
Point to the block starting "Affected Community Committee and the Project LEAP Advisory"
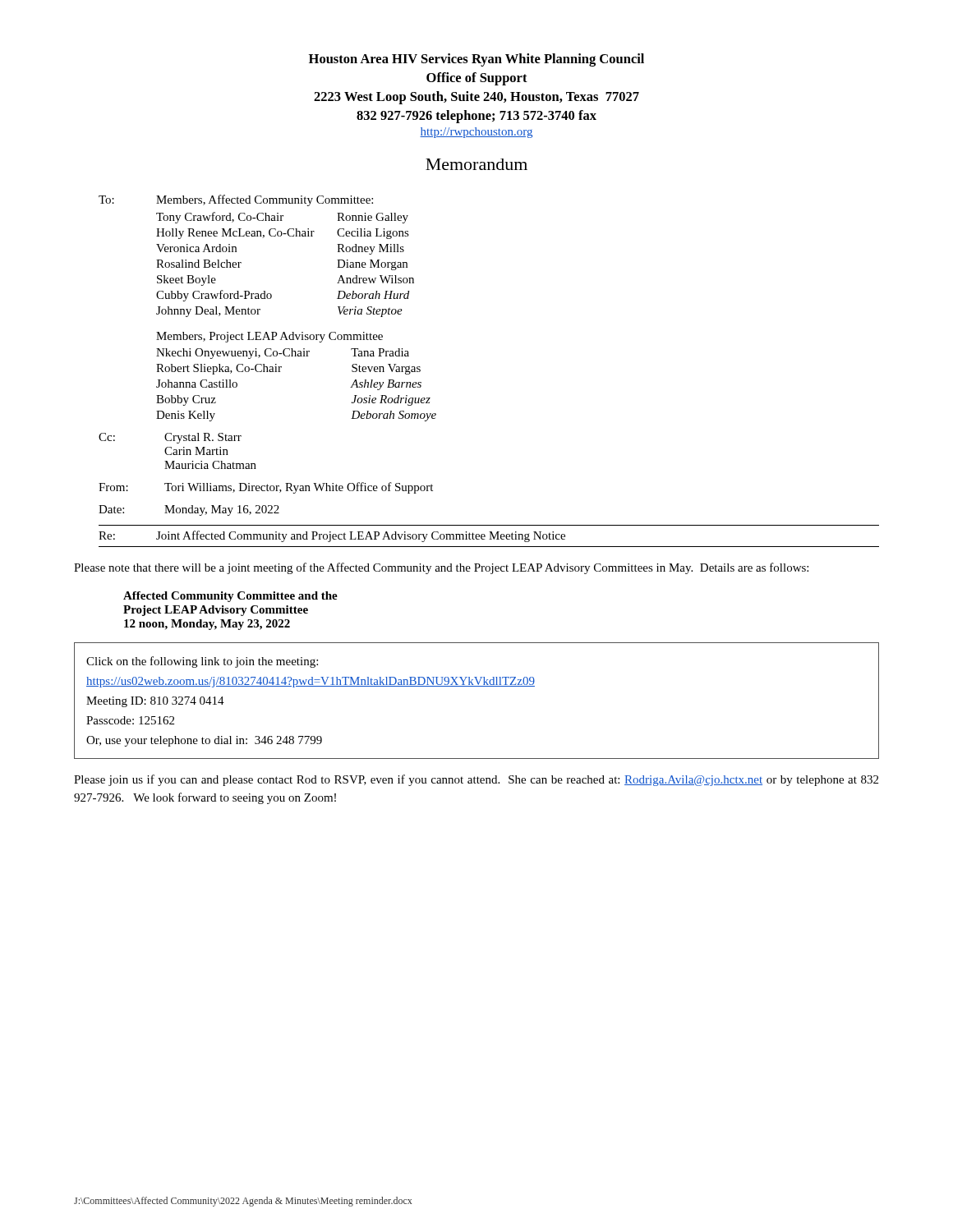(x=230, y=597)
